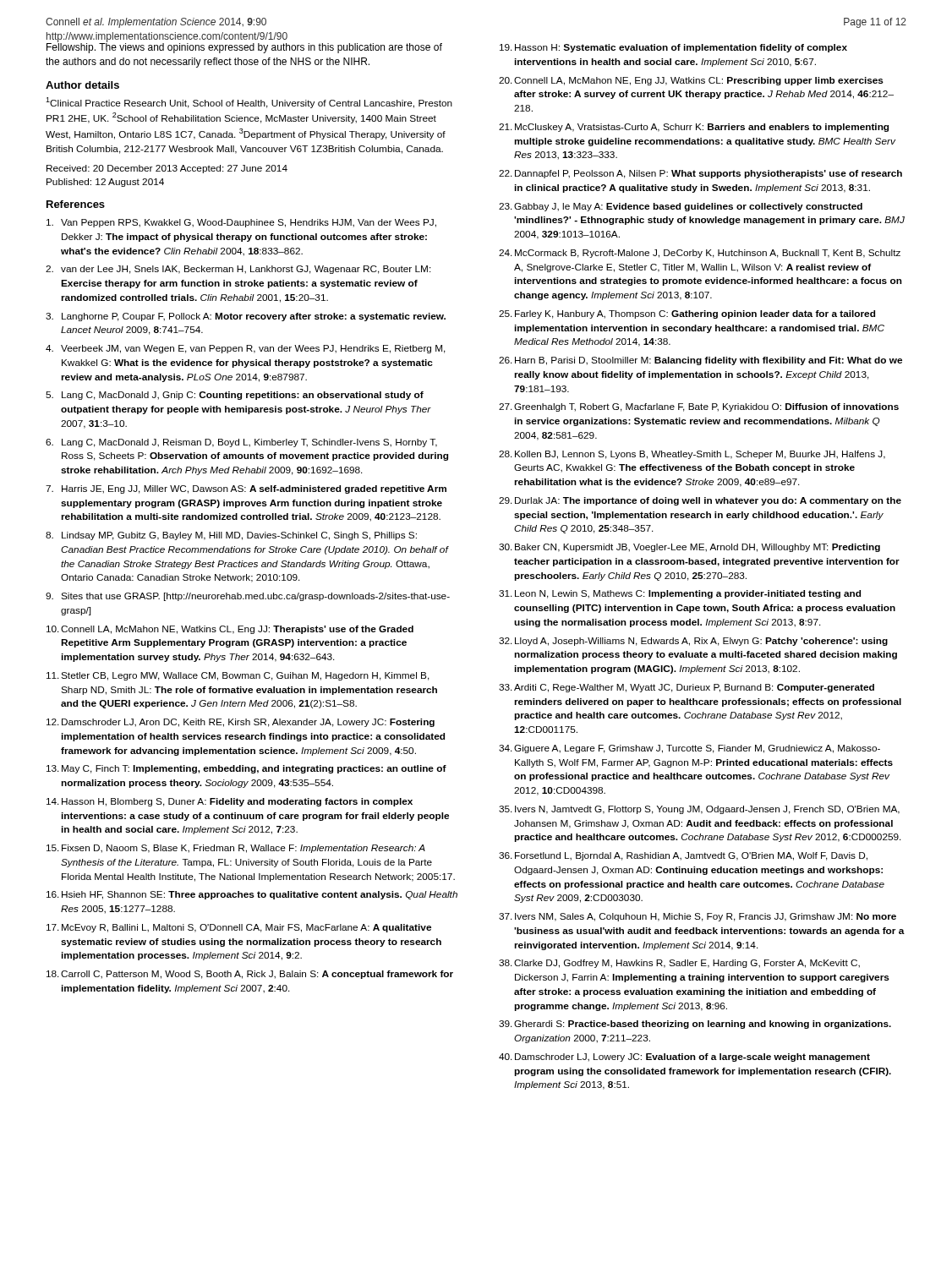Point to the text block starting "25. Farley K, Hanbury A,"
The width and height of the screenshot is (952, 1268).
click(703, 328)
